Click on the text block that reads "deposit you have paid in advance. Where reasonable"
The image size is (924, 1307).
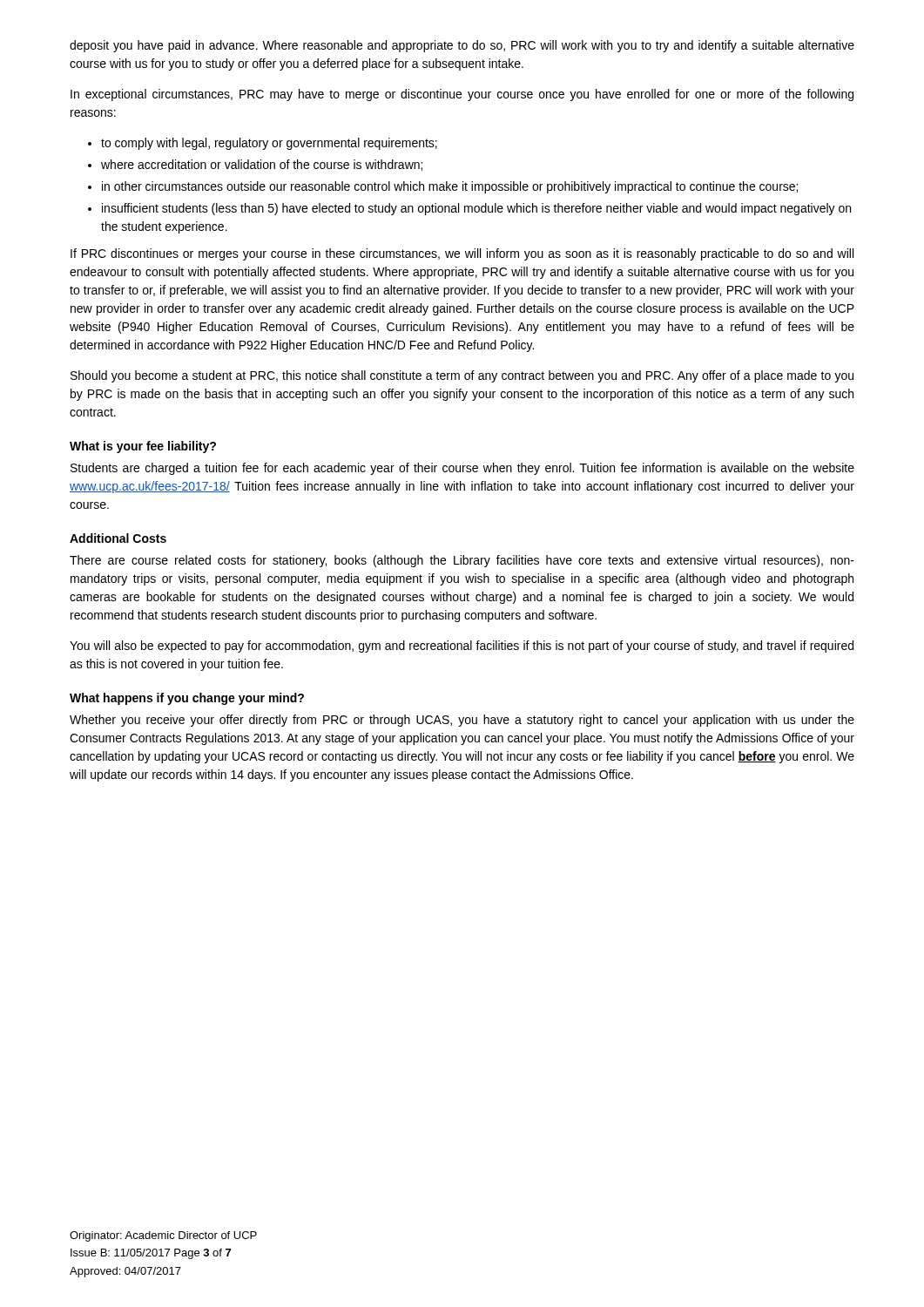click(462, 54)
